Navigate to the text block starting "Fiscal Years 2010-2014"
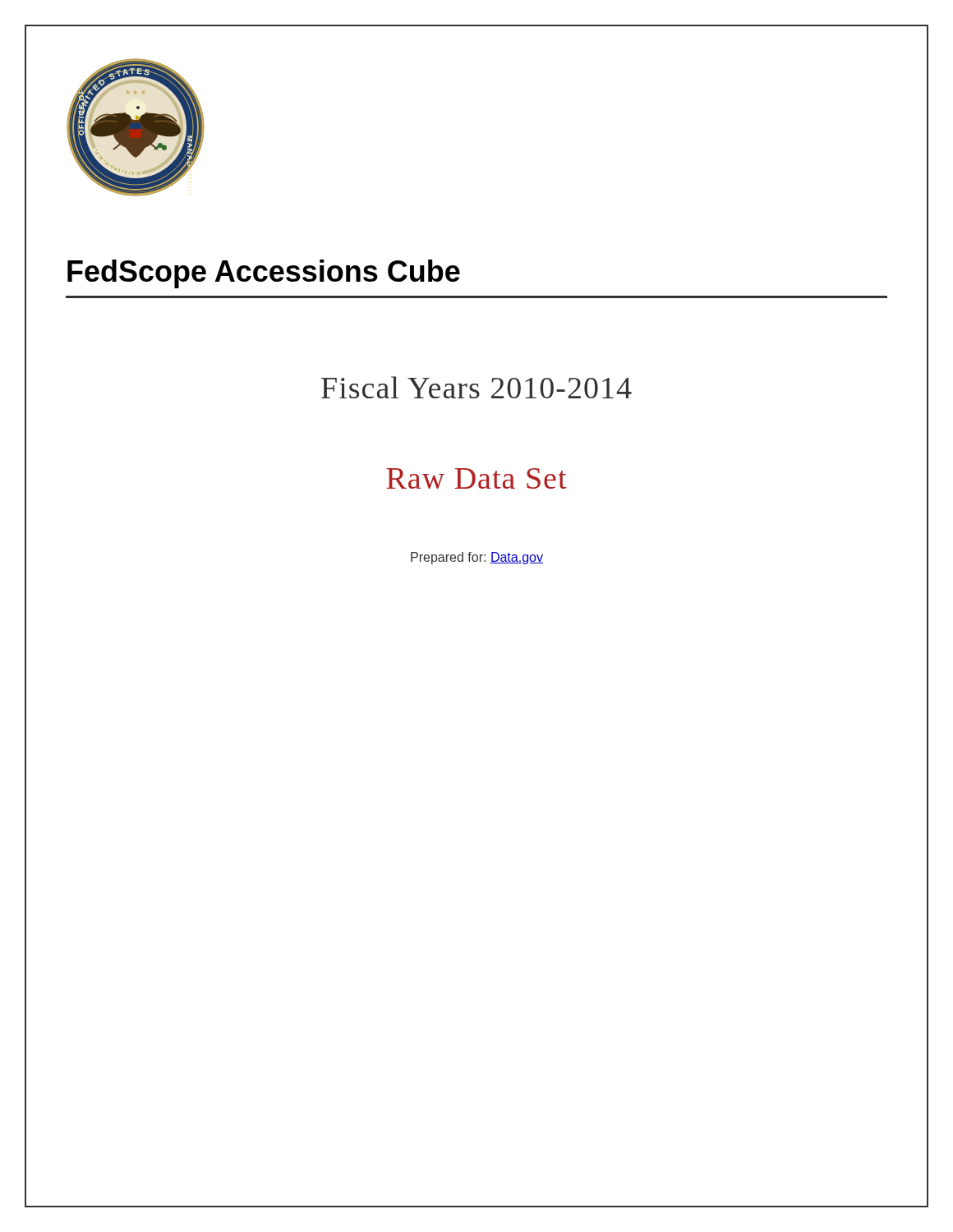The width and height of the screenshot is (953, 1232). click(476, 388)
